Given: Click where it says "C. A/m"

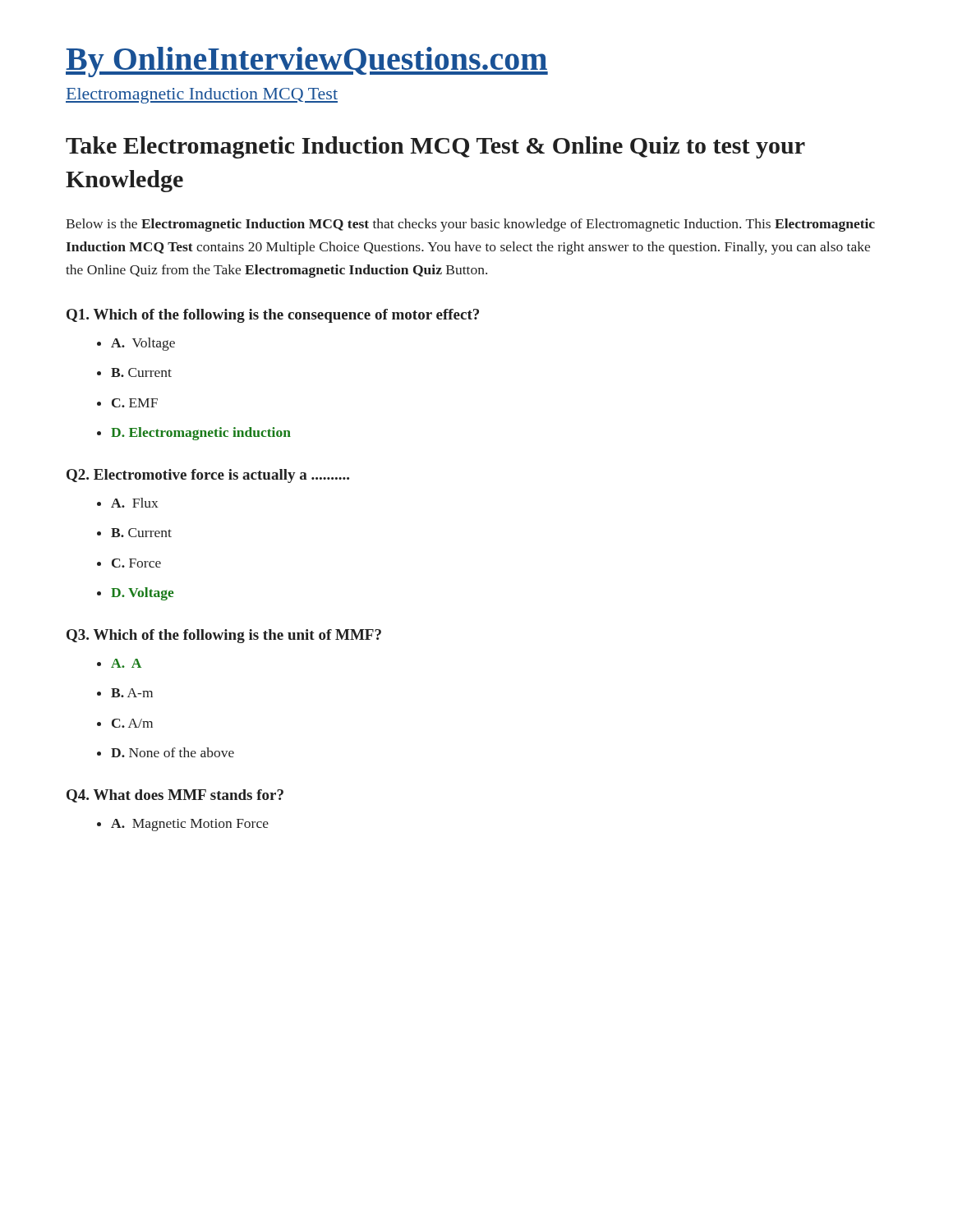Looking at the screenshot, I should 132,723.
